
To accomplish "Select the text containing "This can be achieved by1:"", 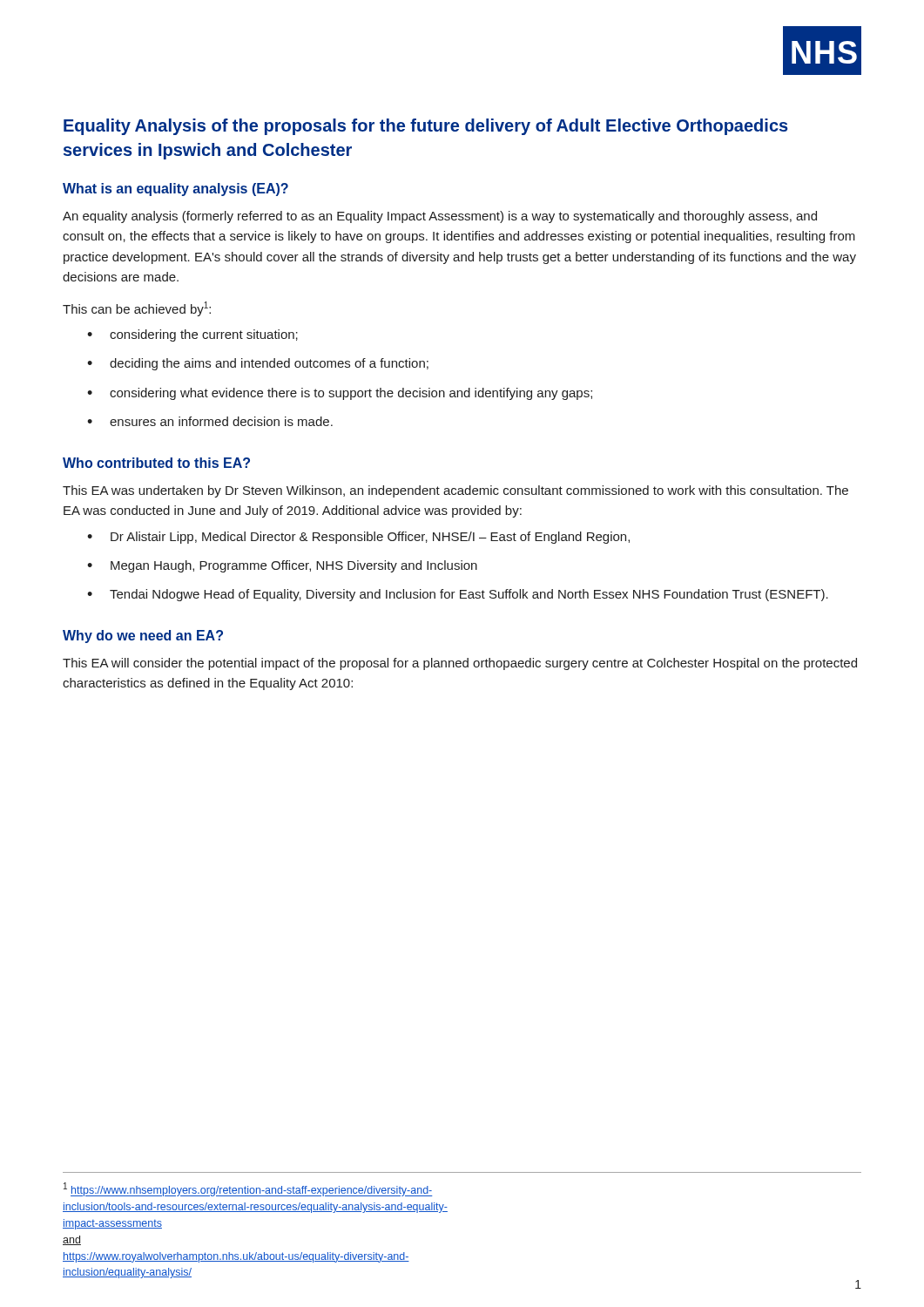I will pos(137,308).
